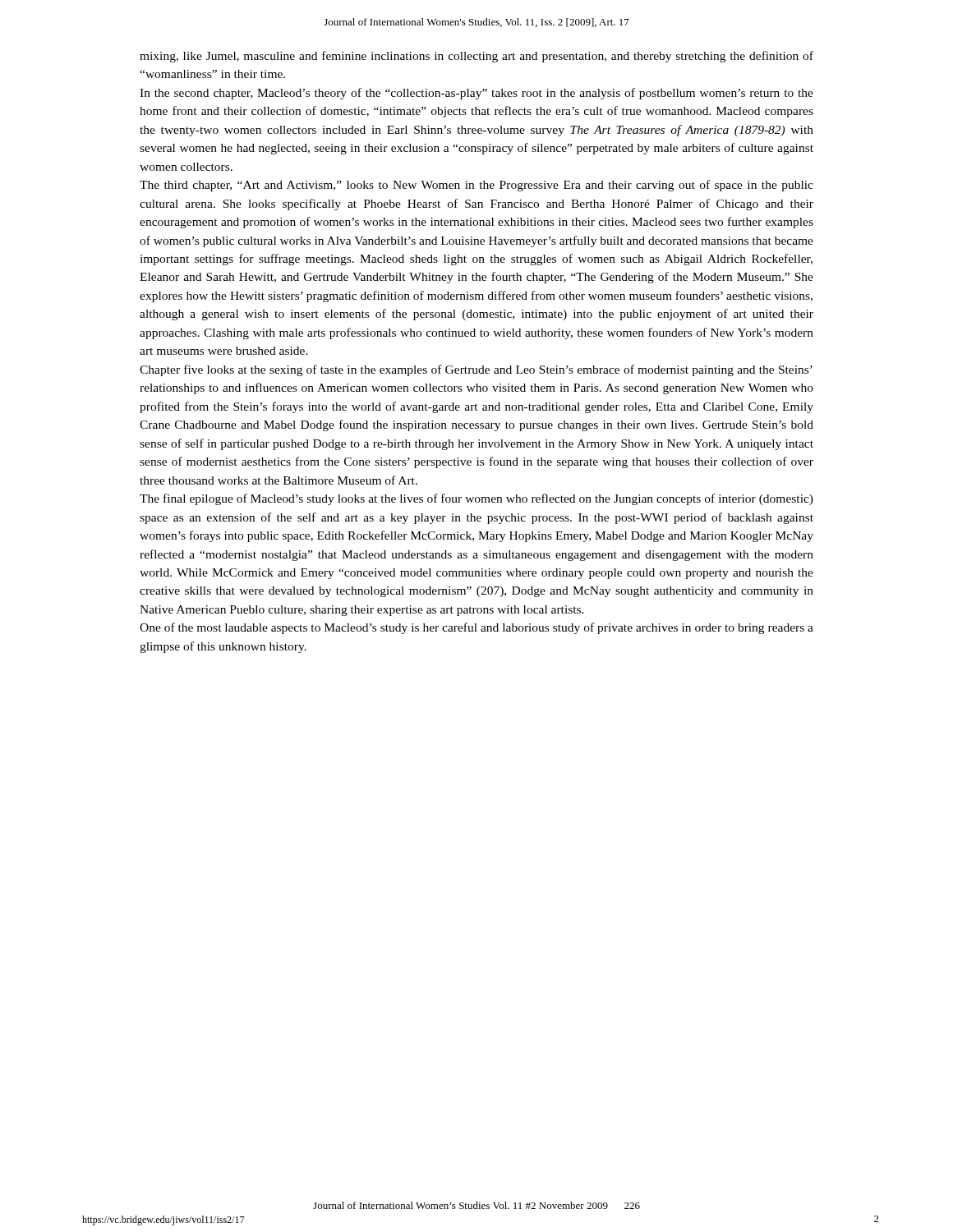Select the block starting "The final epilogue of Macleod’s study"
The width and height of the screenshot is (953, 1232).
tap(476, 554)
